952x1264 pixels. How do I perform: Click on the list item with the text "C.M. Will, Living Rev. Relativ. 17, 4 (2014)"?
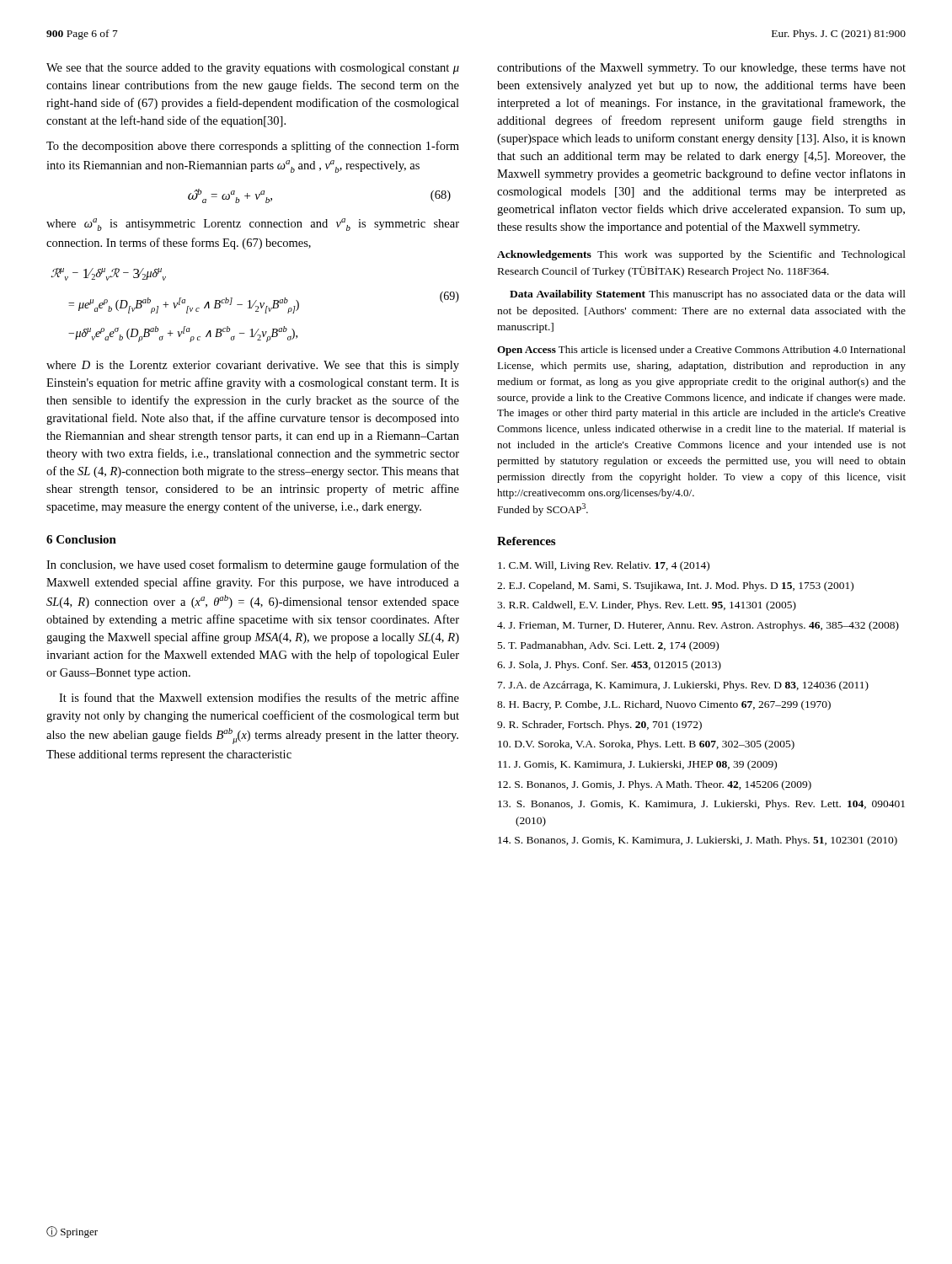click(604, 565)
